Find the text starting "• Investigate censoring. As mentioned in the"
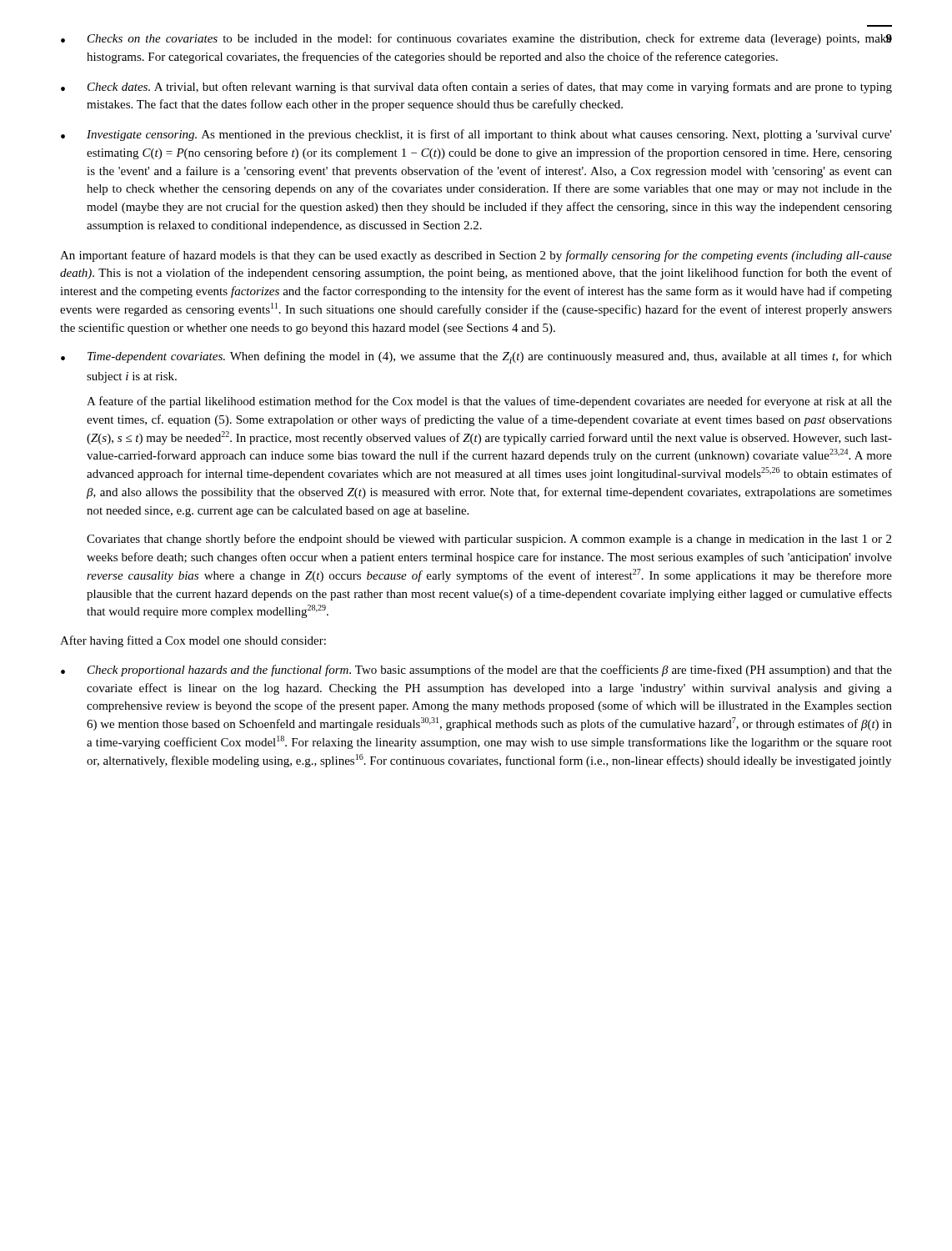 click(x=476, y=180)
